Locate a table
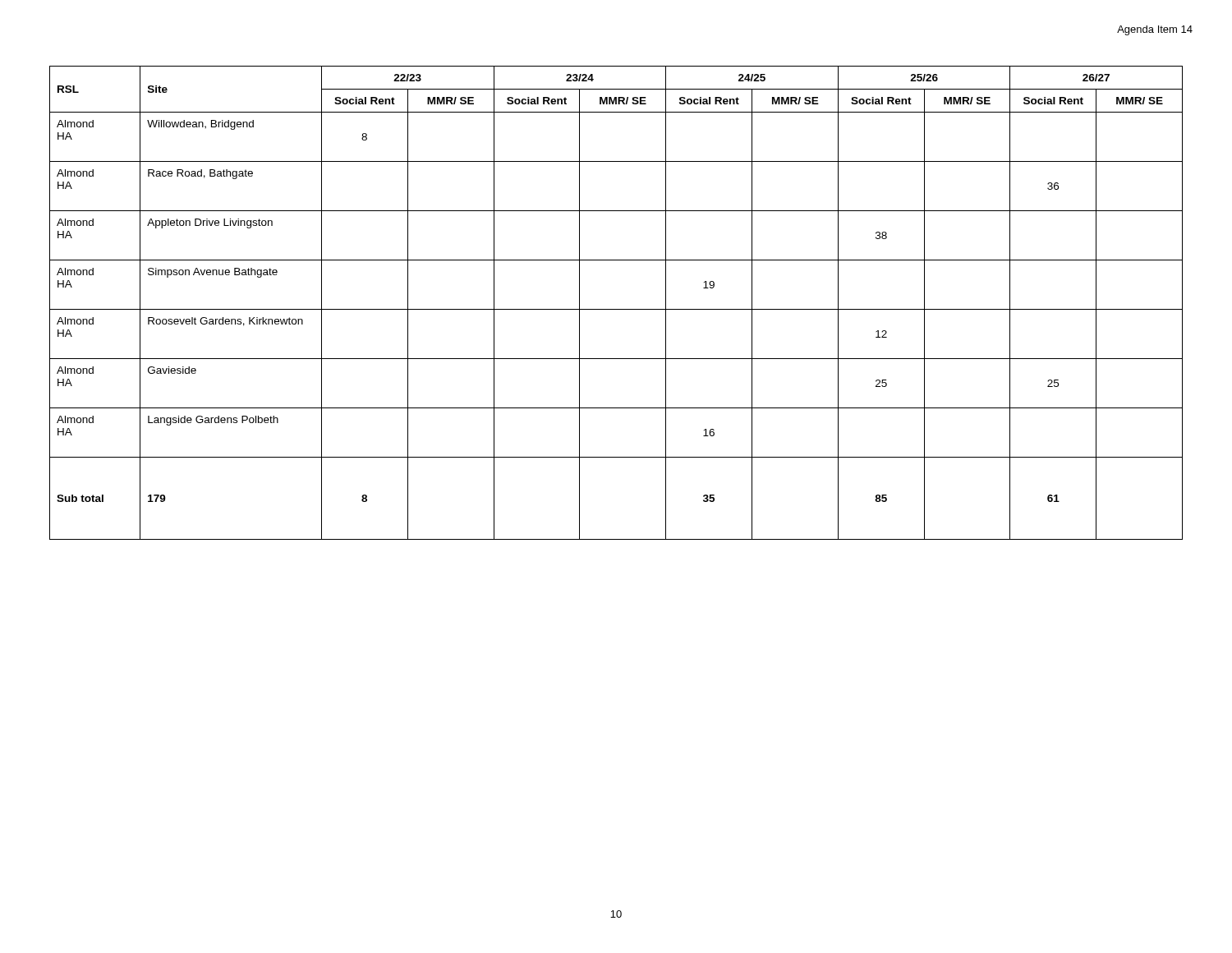The image size is (1232, 953). coord(616,303)
